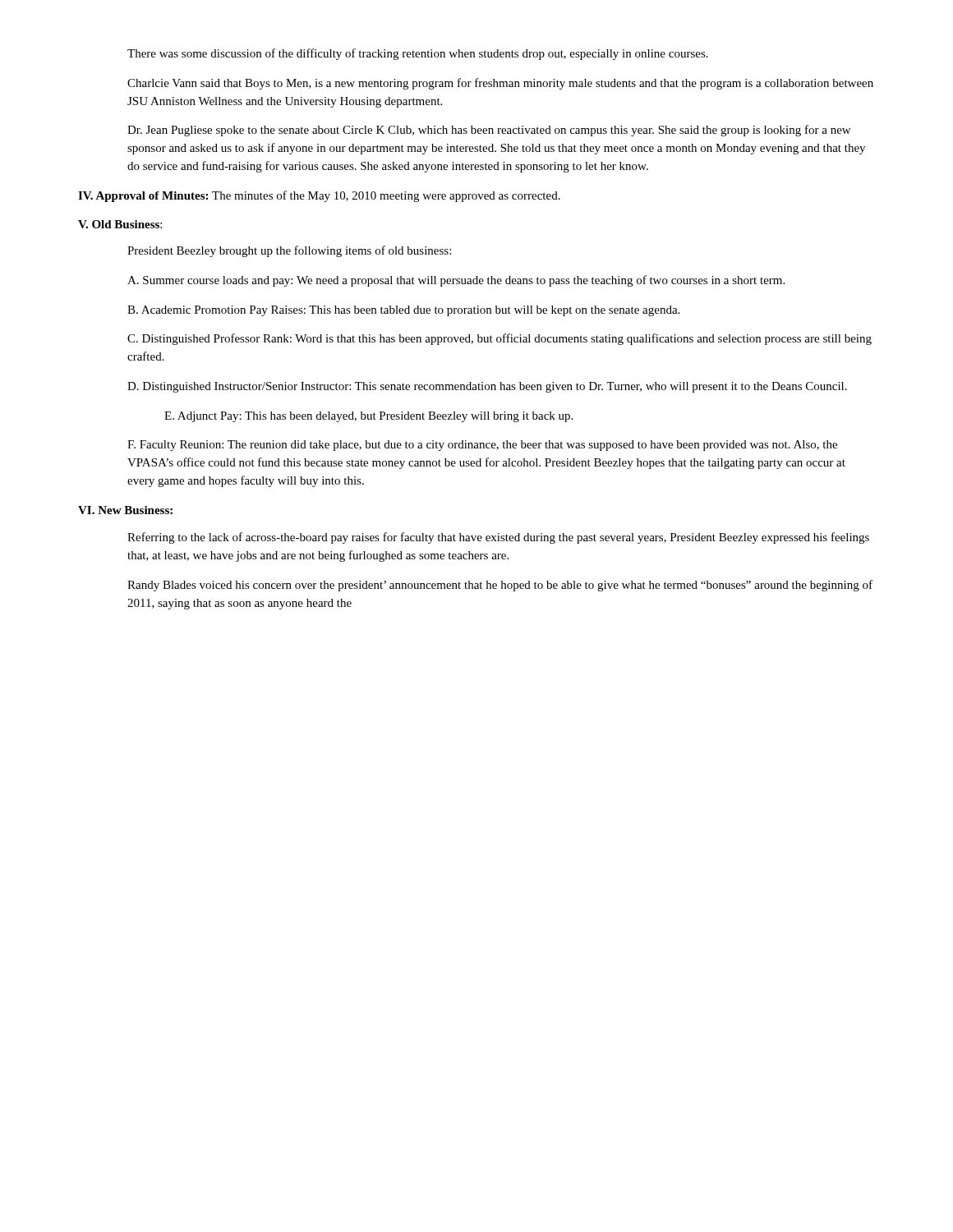Locate the text block containing "Charlcie Vann said that Boys"
This screenshot has height=1232, width=953.
click(x=501, y=92)
